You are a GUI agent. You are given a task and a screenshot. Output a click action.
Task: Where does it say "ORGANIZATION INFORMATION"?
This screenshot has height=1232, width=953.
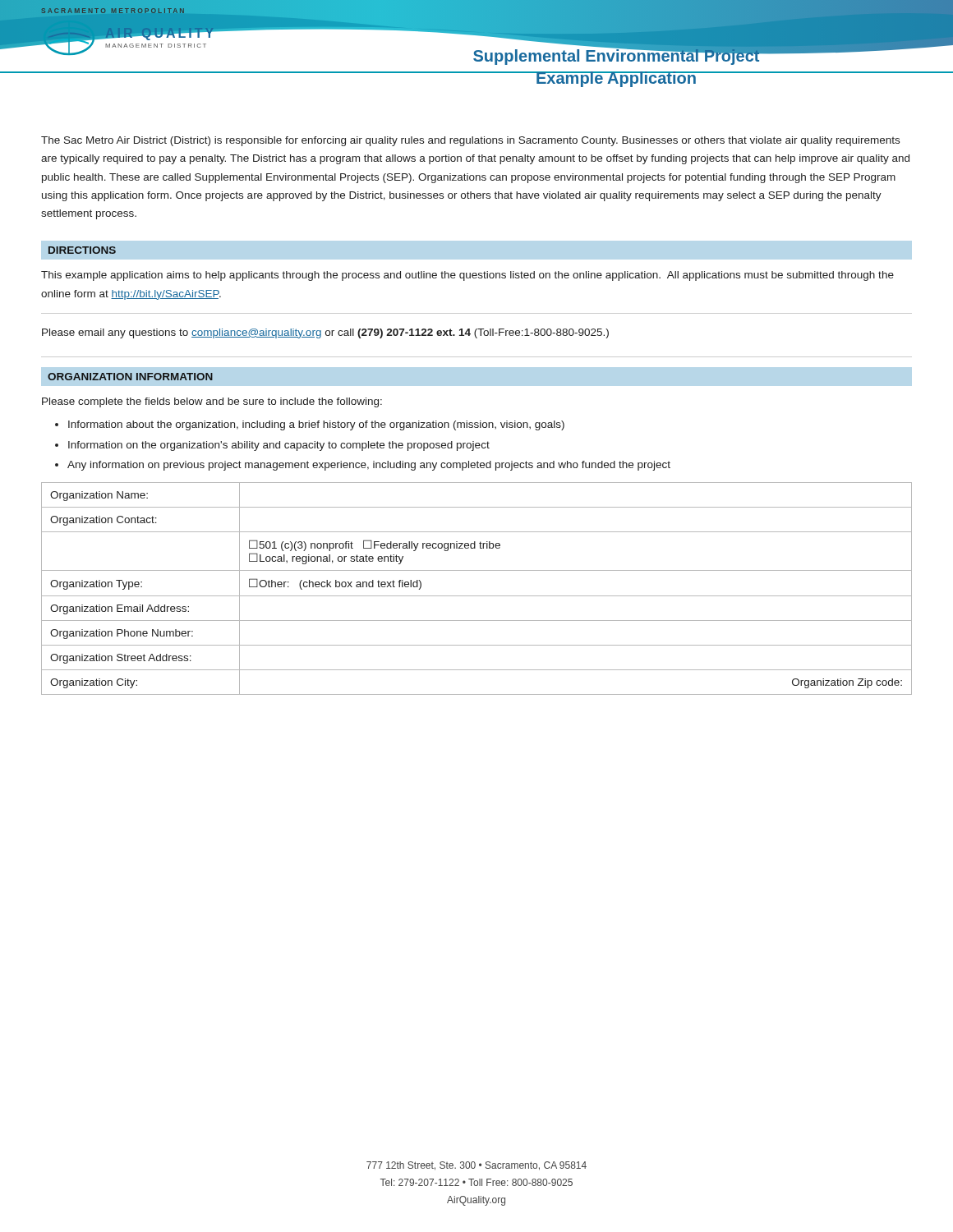click(130, 377)
